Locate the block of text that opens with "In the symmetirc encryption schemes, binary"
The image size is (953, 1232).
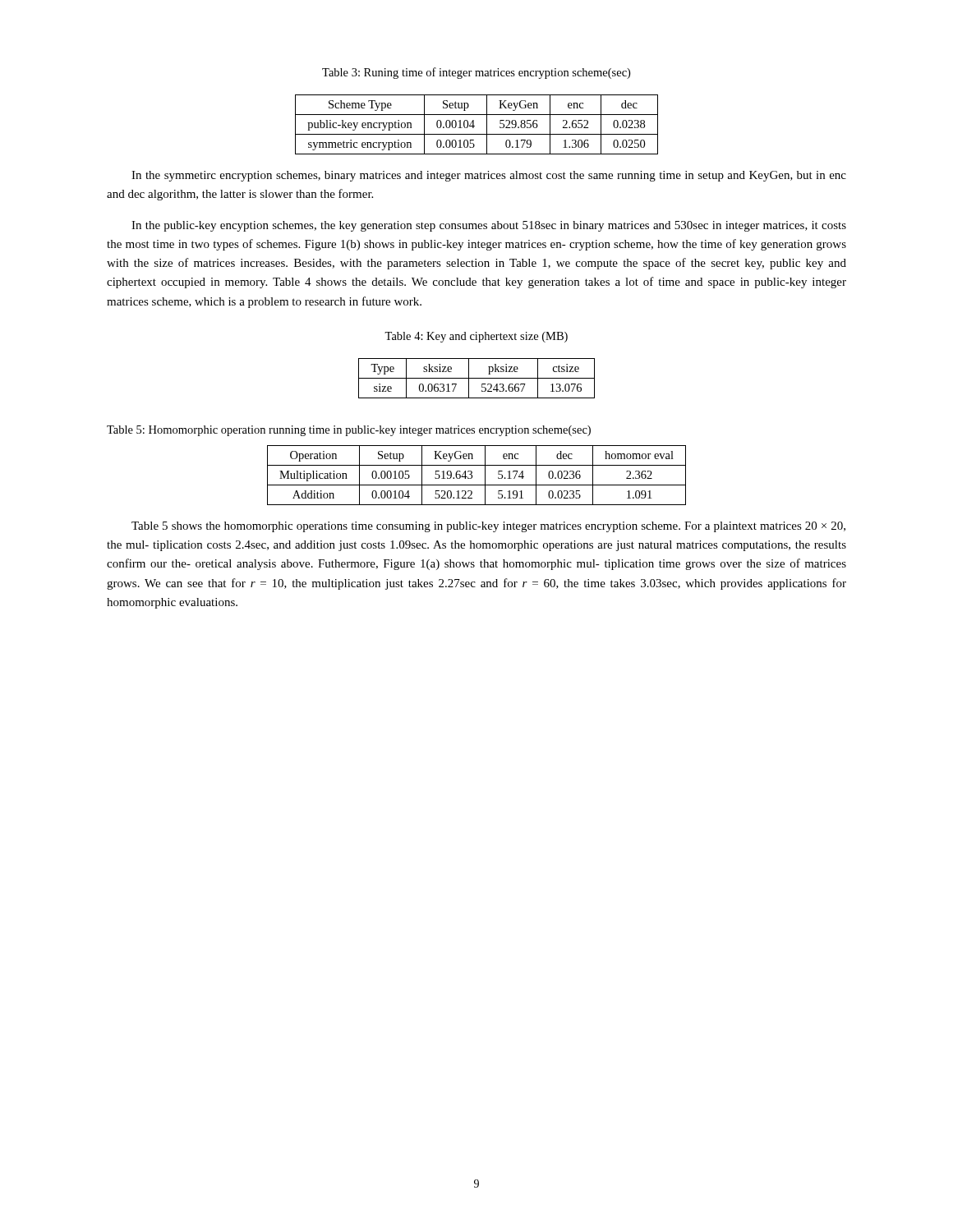[x=476, y=184]
